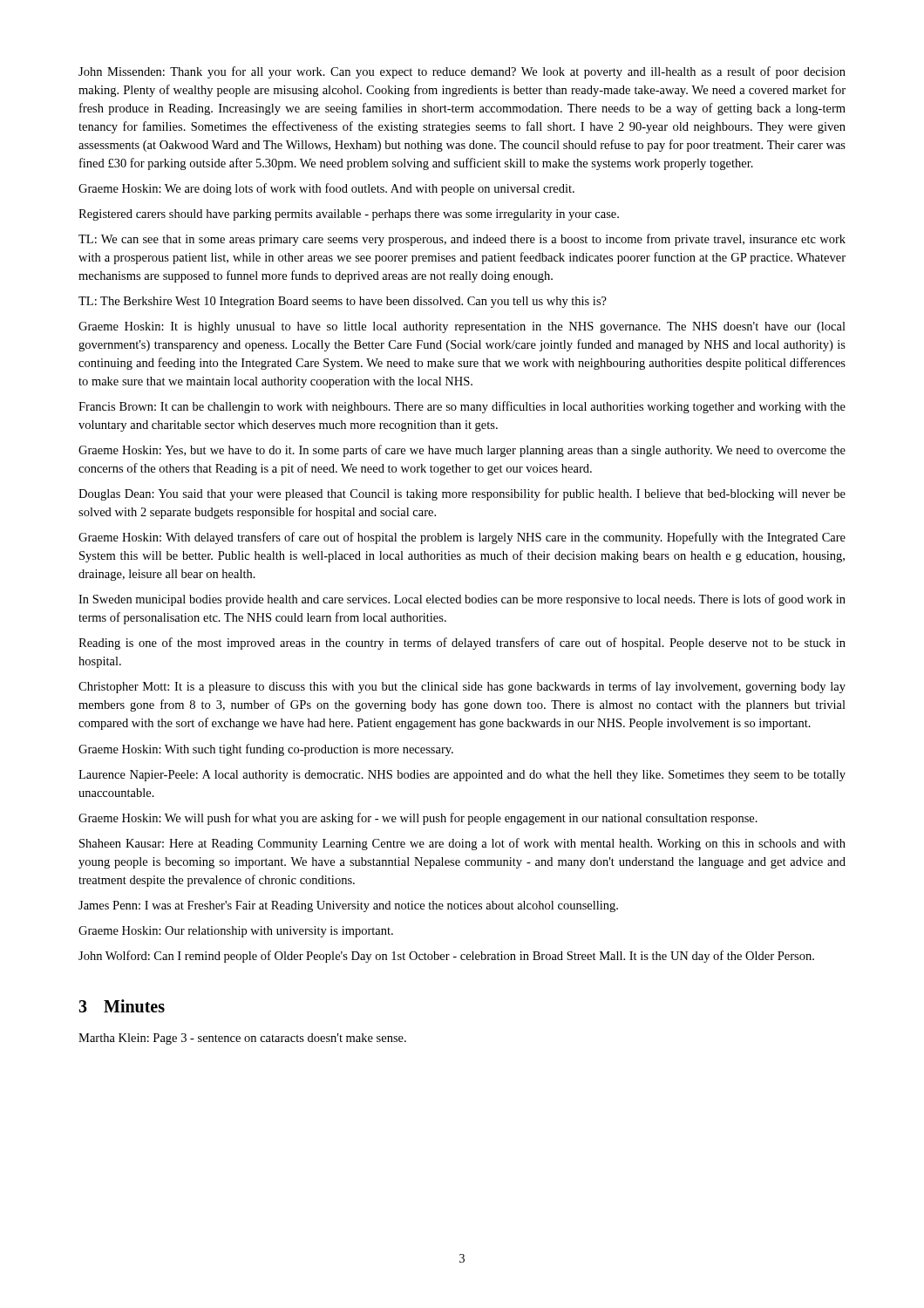
Task: Select the passage starting "Graeme Hoskin: Our relationship with university is important."
Action: (x=236, y=930)
